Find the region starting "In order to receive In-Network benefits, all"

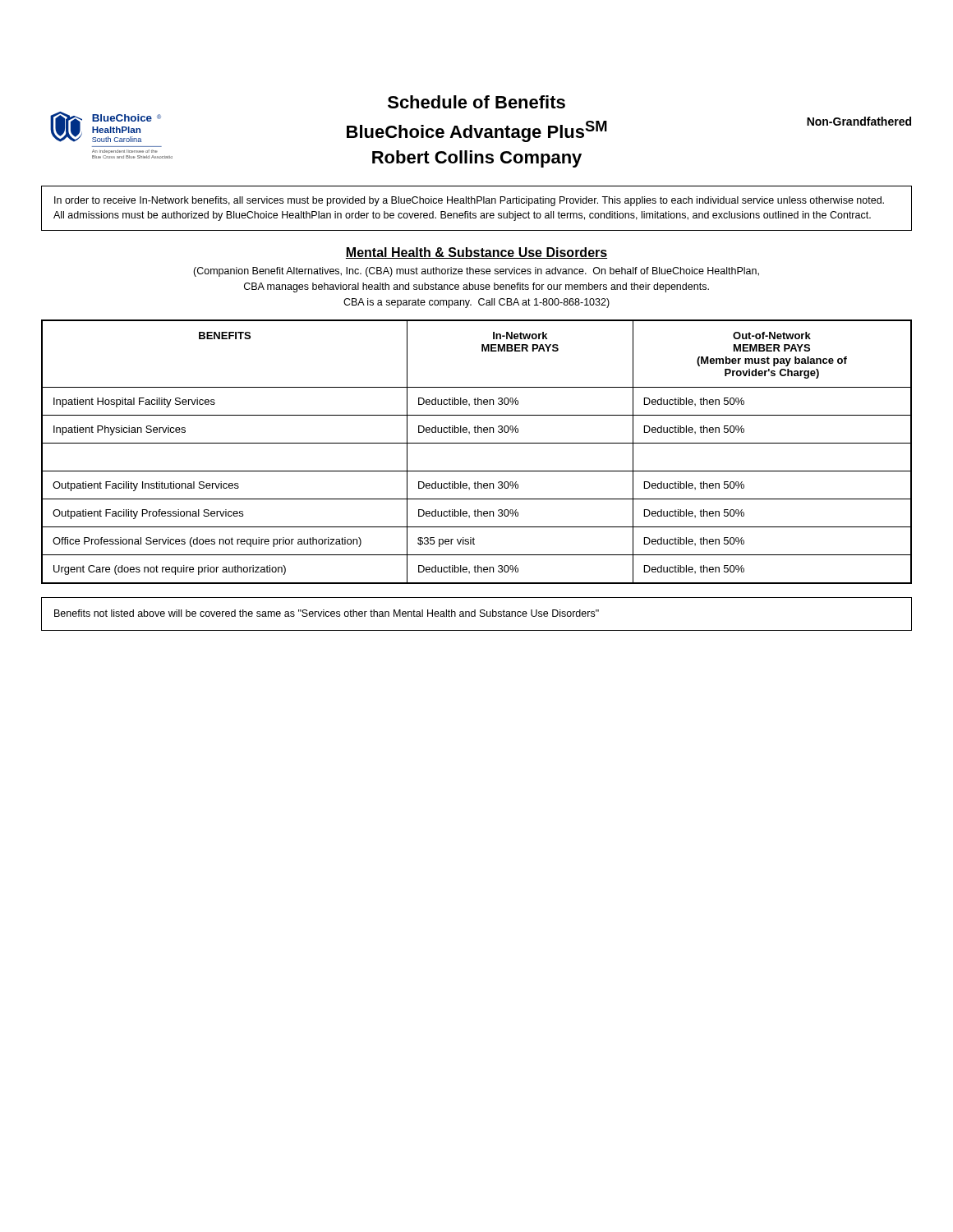[471, 208]
